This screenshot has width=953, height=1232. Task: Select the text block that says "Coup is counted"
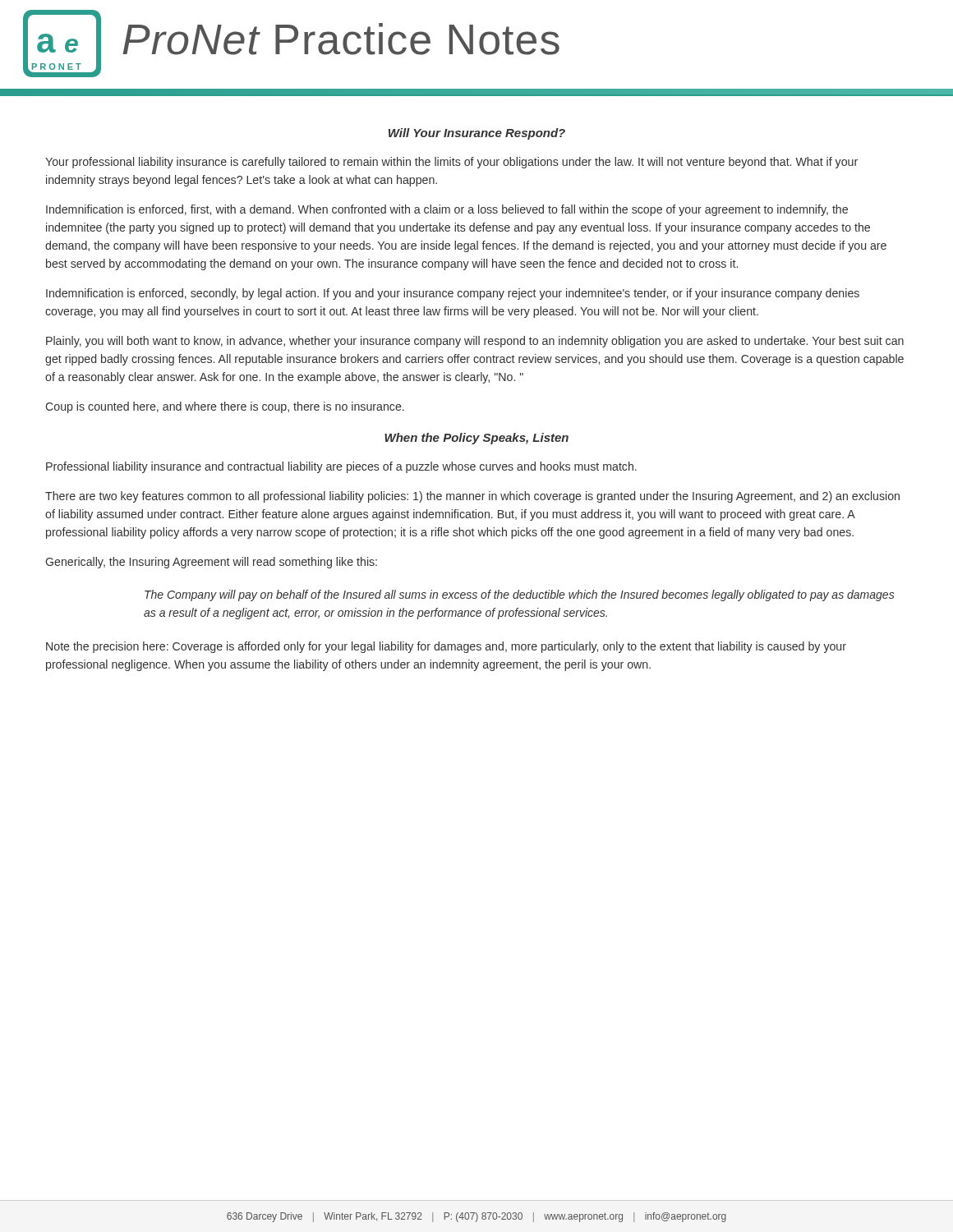225,407
